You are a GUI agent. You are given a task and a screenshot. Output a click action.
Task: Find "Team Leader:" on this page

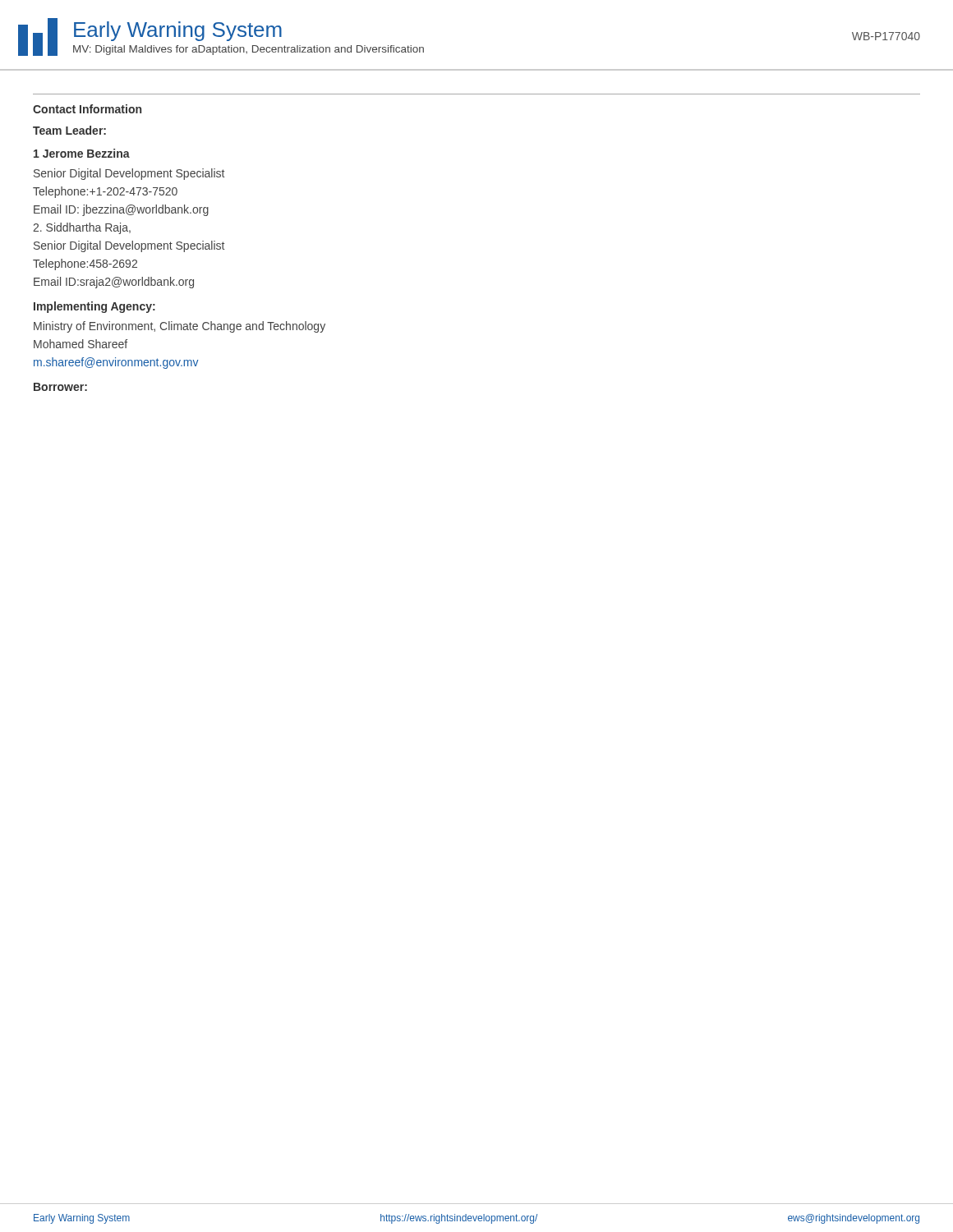[70, 131]
